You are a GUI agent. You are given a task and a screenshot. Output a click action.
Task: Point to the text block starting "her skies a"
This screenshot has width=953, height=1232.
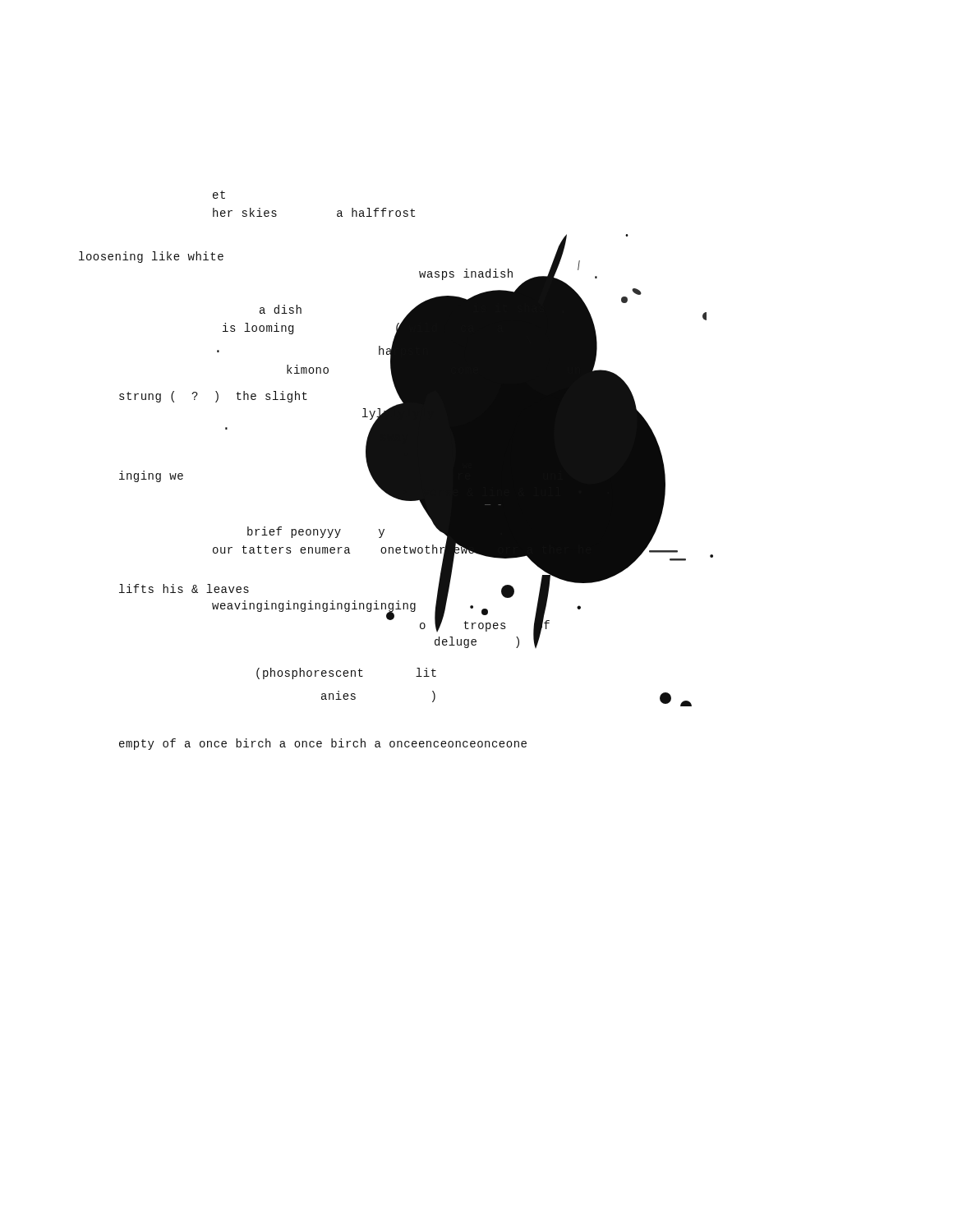(223, 213)
